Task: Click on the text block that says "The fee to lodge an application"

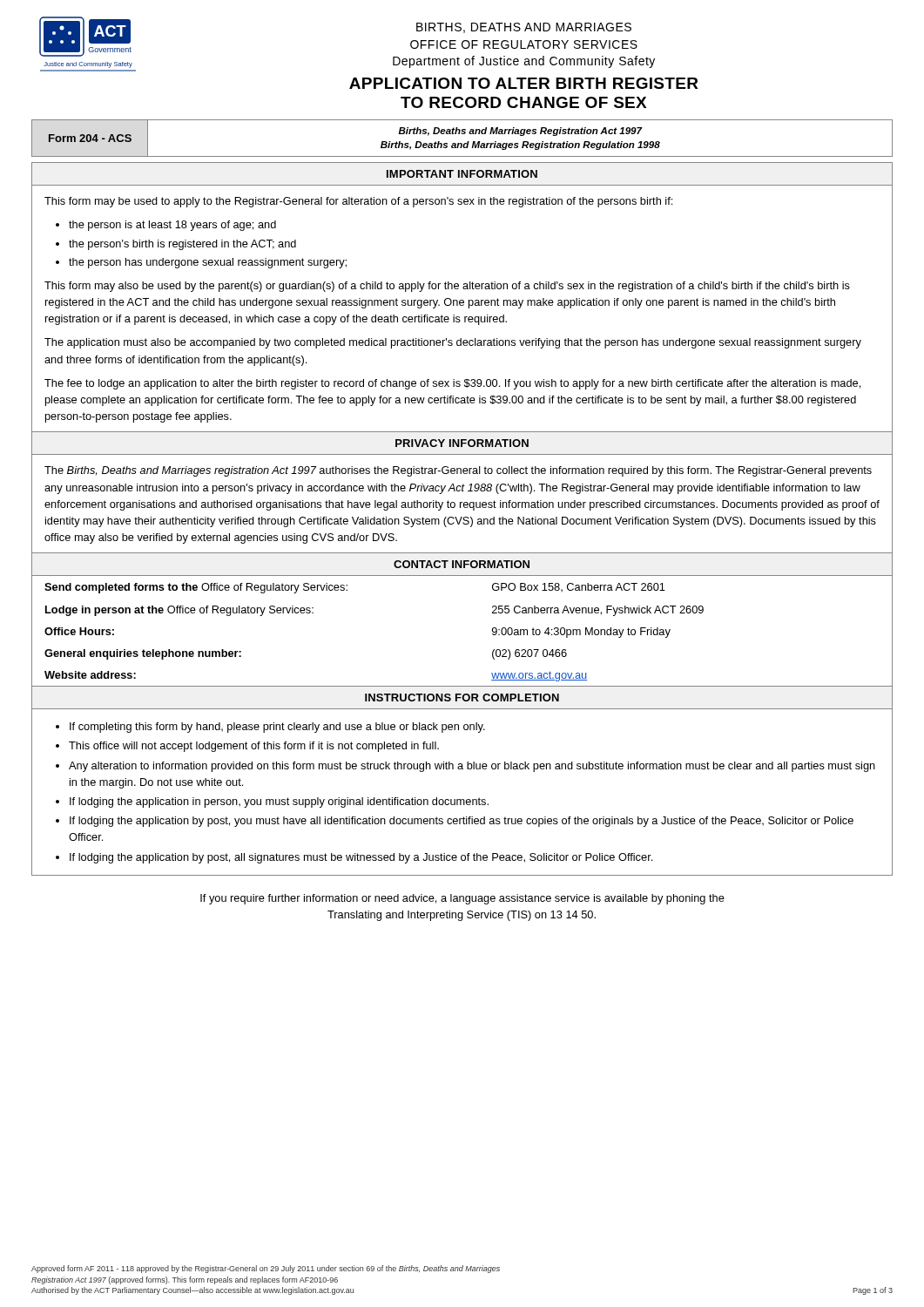Action: tap(453, 400)
